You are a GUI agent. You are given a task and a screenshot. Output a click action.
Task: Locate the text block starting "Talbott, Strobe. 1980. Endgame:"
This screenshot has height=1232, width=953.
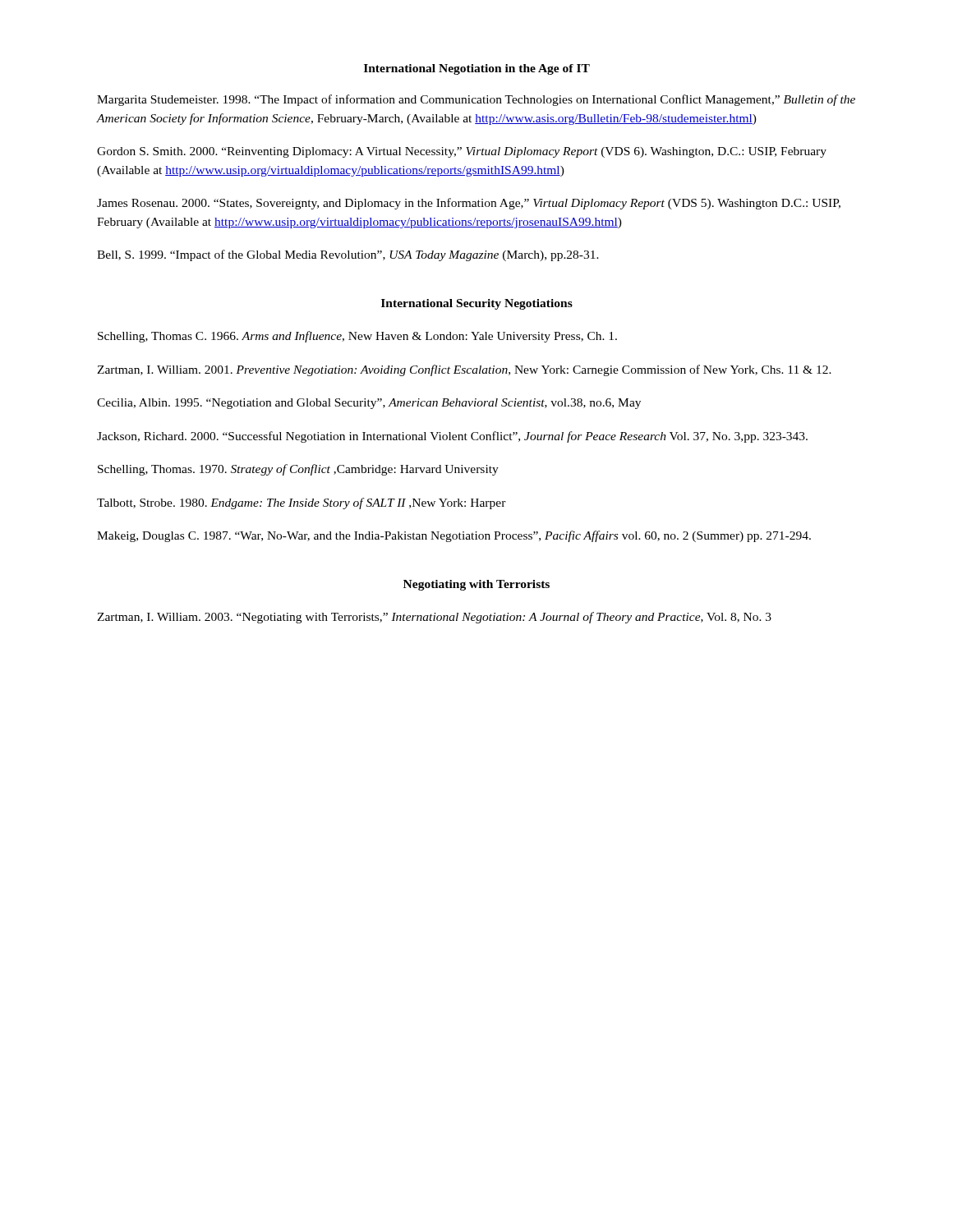pyautogui.click(x=301, y=502)
